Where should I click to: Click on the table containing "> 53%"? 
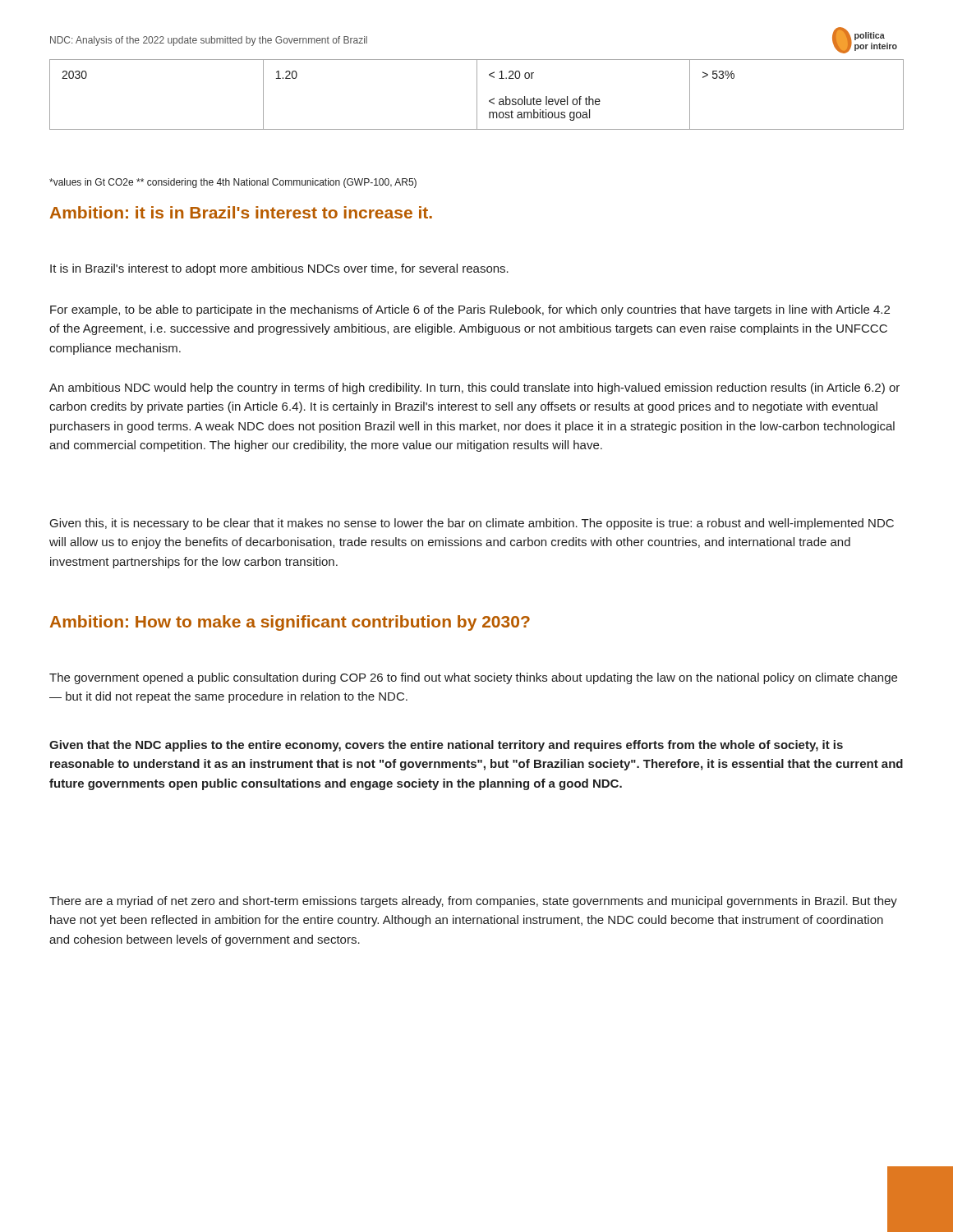click(x=476, y=94)
